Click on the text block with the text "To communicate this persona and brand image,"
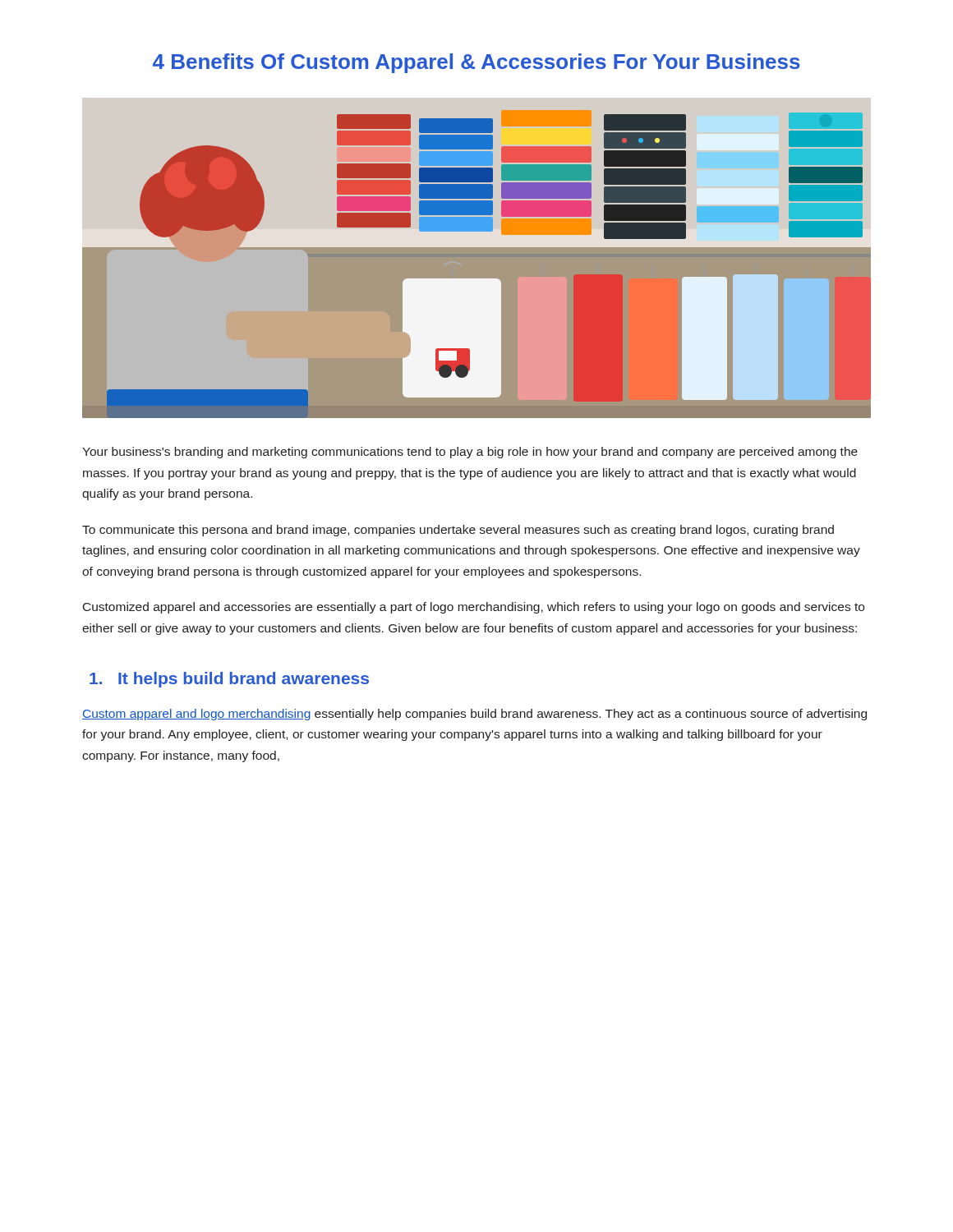The width and height of the screenshot is (953, 1232). tap(471, 550)
